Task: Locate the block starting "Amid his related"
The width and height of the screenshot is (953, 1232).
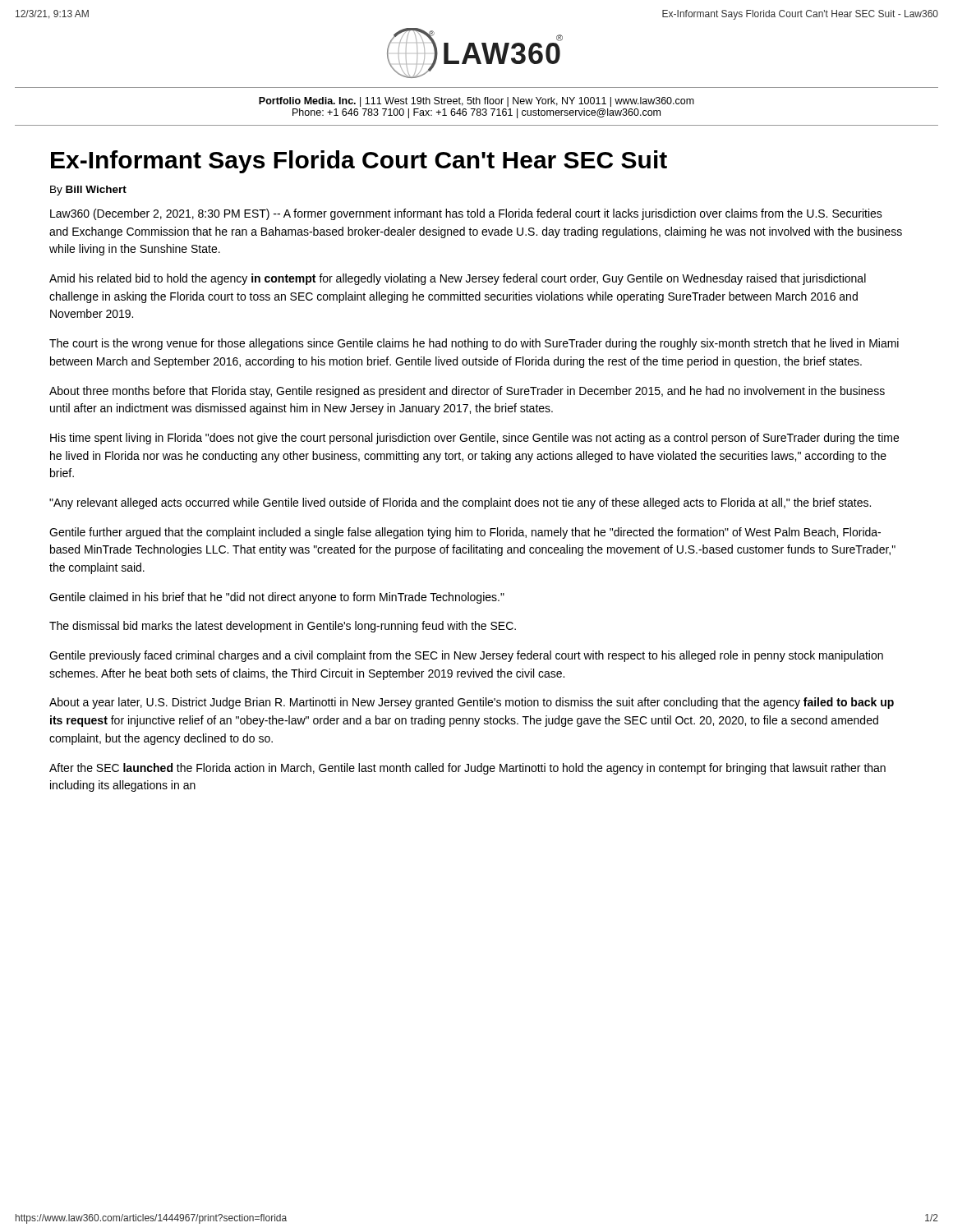Action: coord(458,296)
